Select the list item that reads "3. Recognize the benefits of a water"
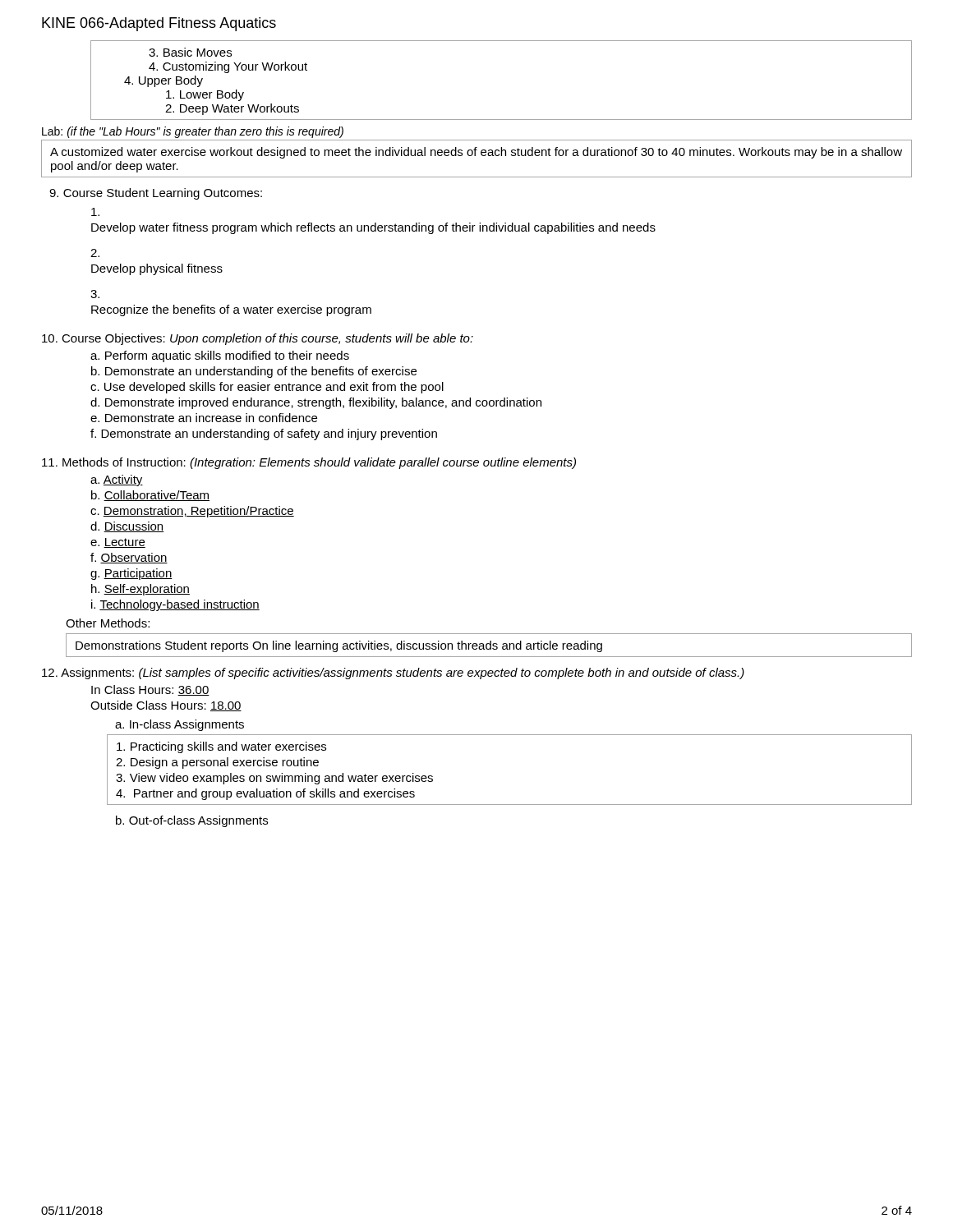 coord(95,294)
